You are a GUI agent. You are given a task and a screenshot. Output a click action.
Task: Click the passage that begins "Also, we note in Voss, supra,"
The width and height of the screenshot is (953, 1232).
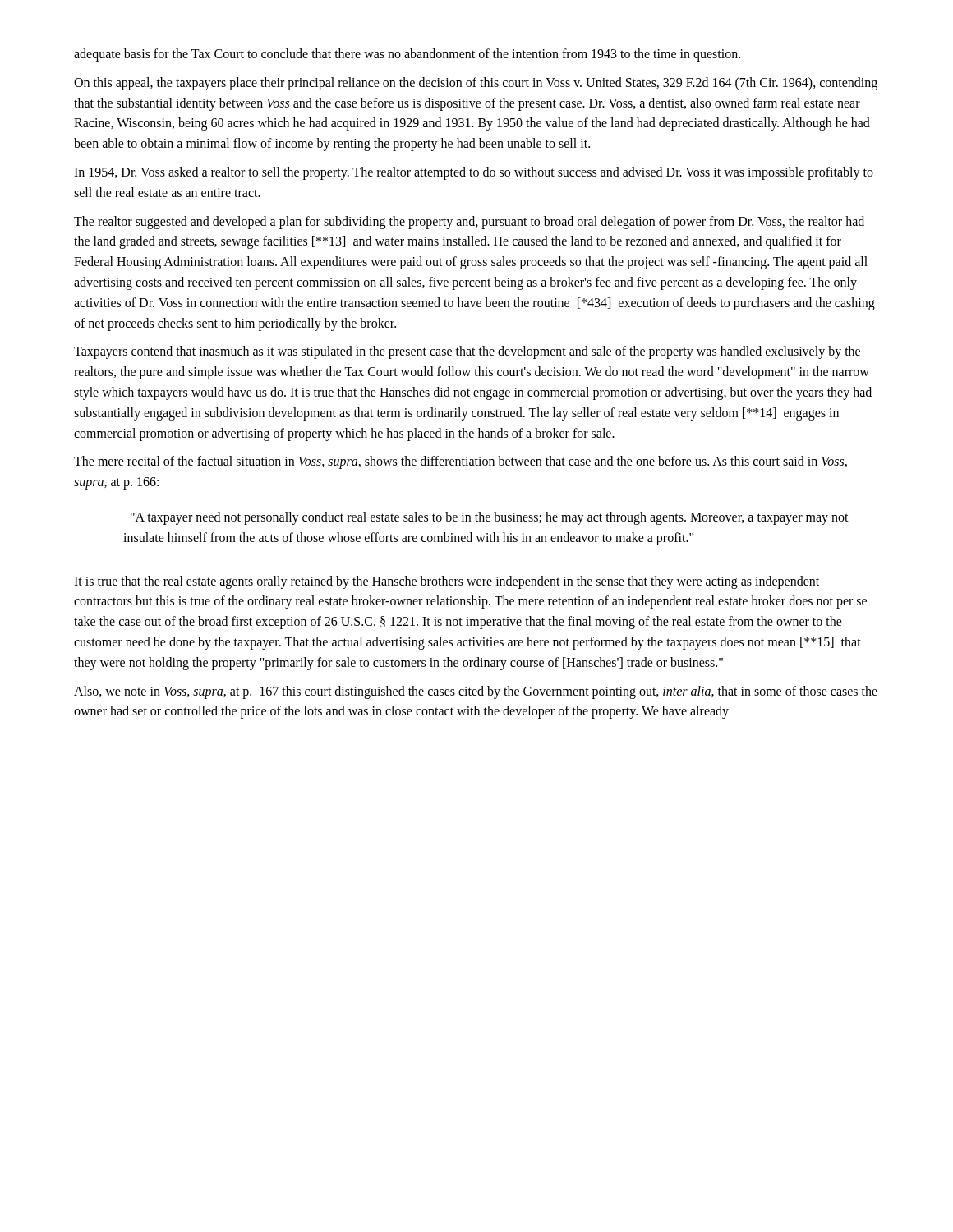click(476, 702)
